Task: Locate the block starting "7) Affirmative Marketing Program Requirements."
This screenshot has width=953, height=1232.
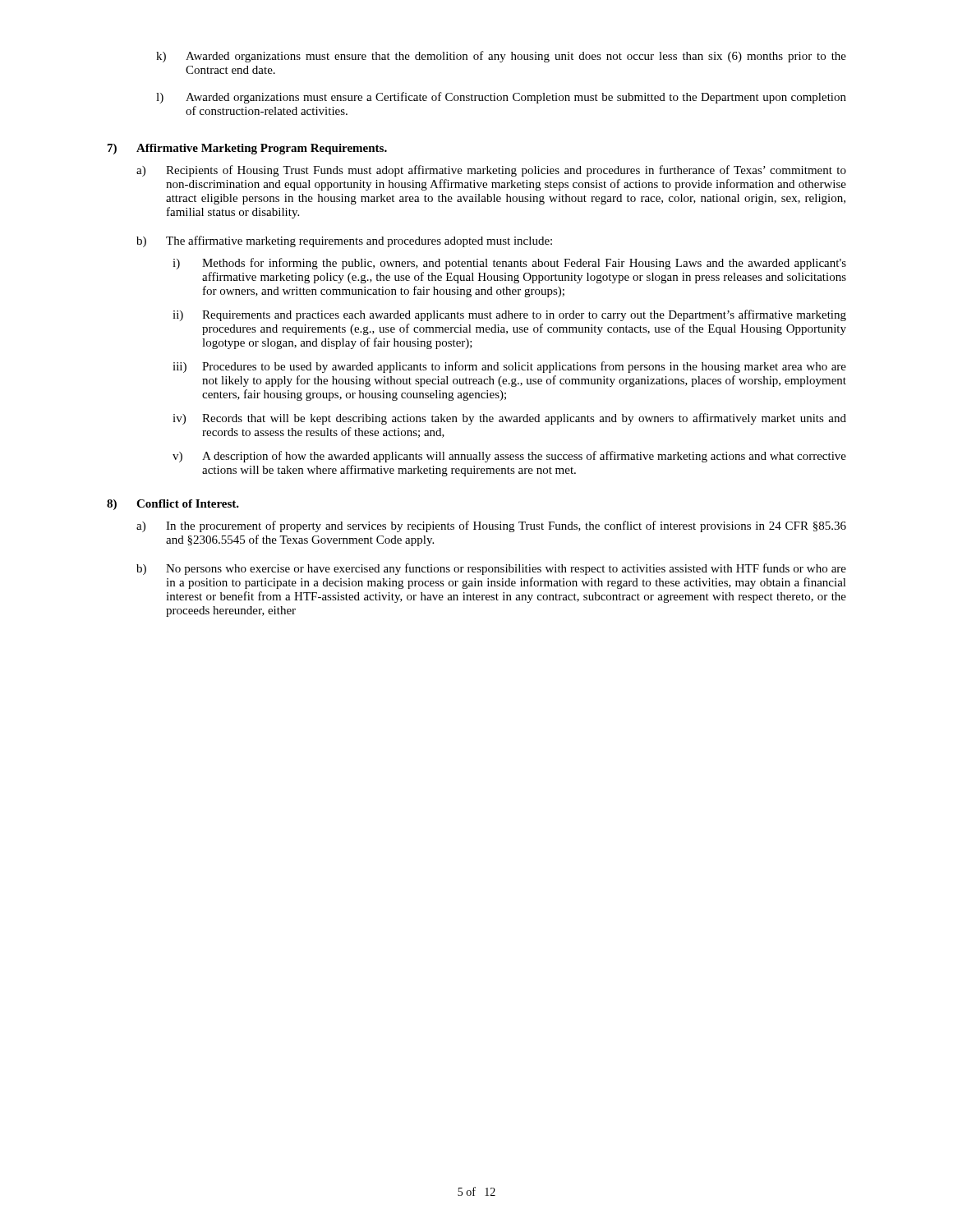Action: pyautogui.click(x=247, y=148)
